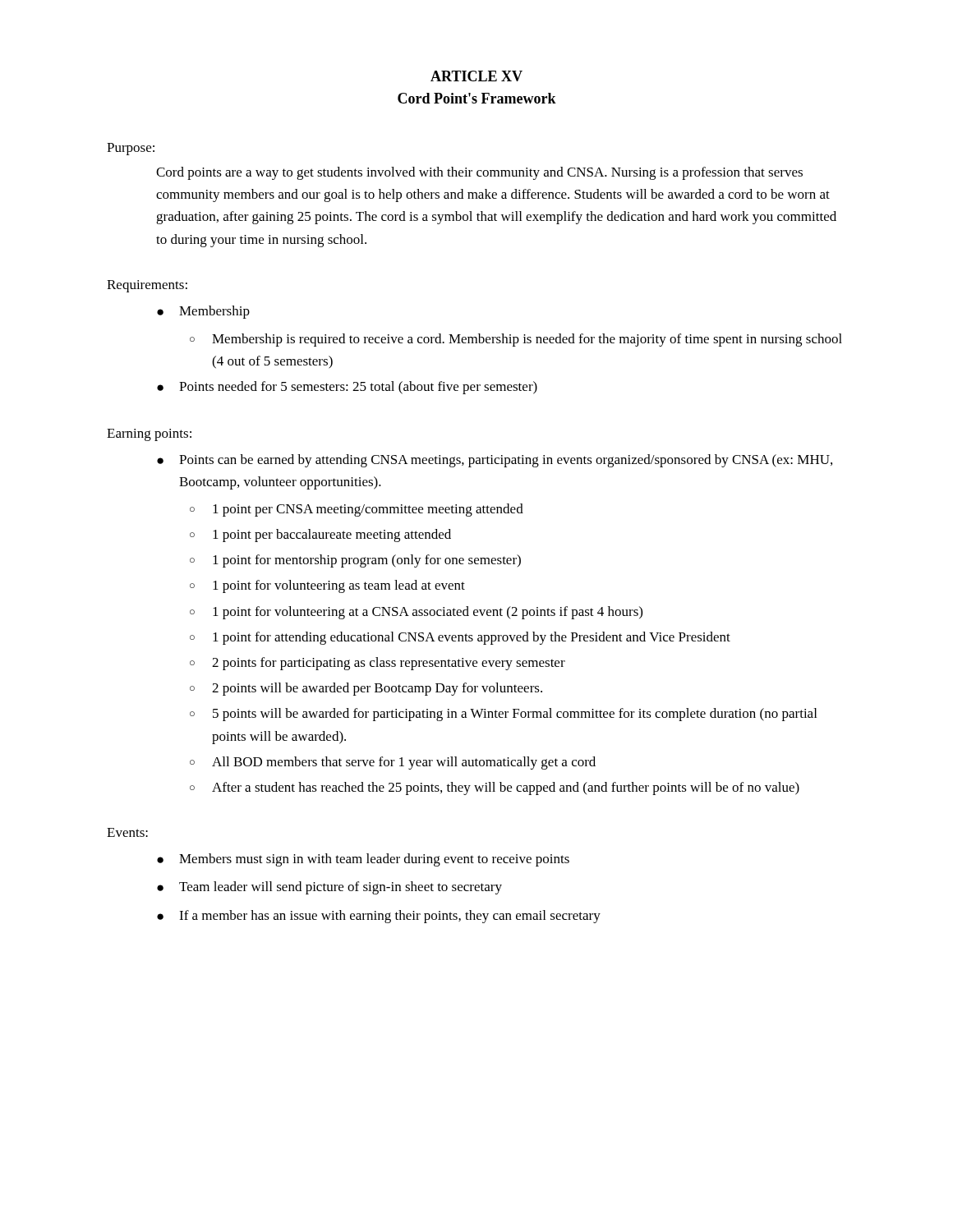
Task: Select the list item containing "○ 1 point for attending educational CNSA events"
Action: tap(518, 637)
